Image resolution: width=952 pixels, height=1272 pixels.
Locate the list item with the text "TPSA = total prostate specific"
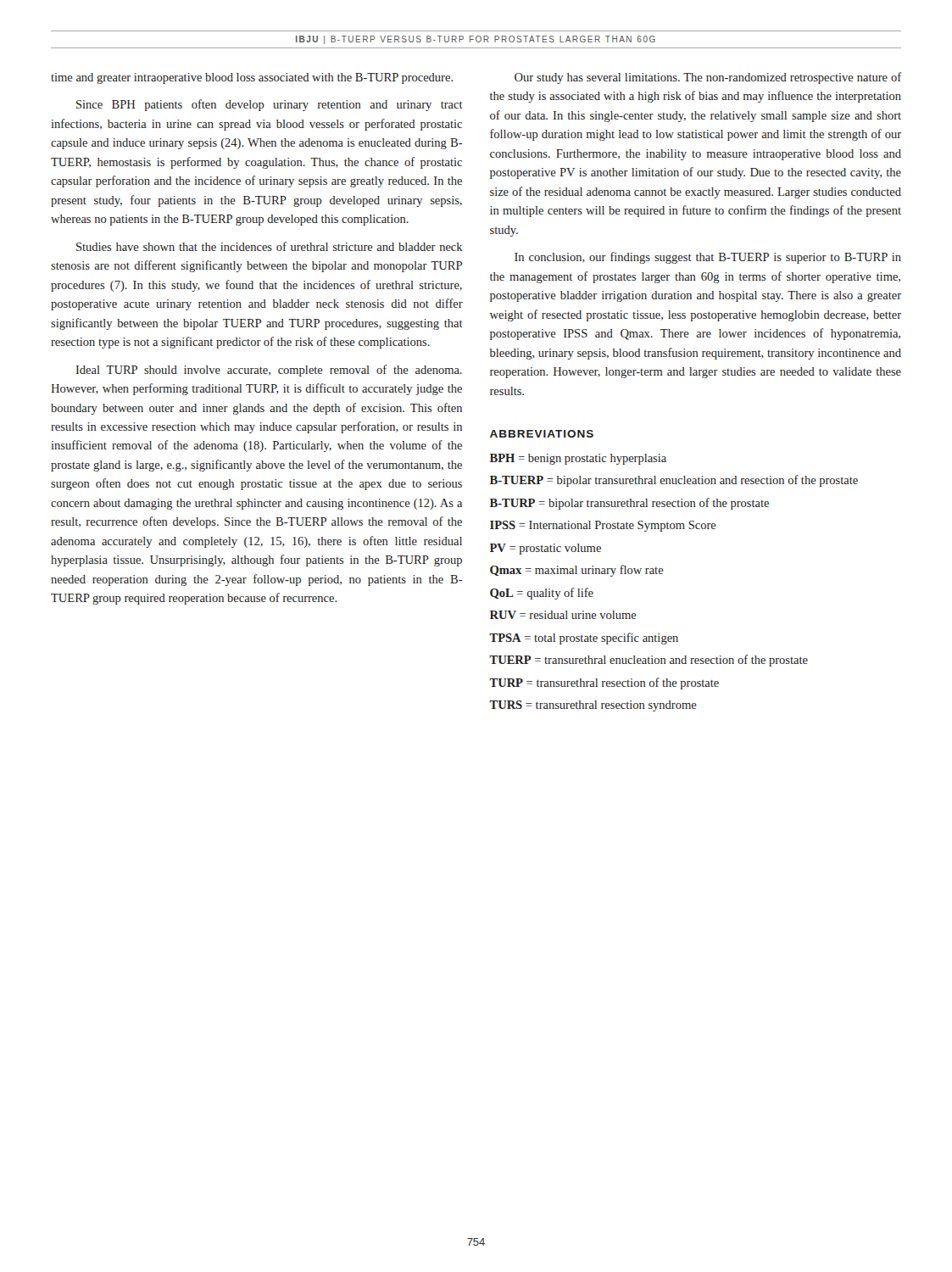584,637
